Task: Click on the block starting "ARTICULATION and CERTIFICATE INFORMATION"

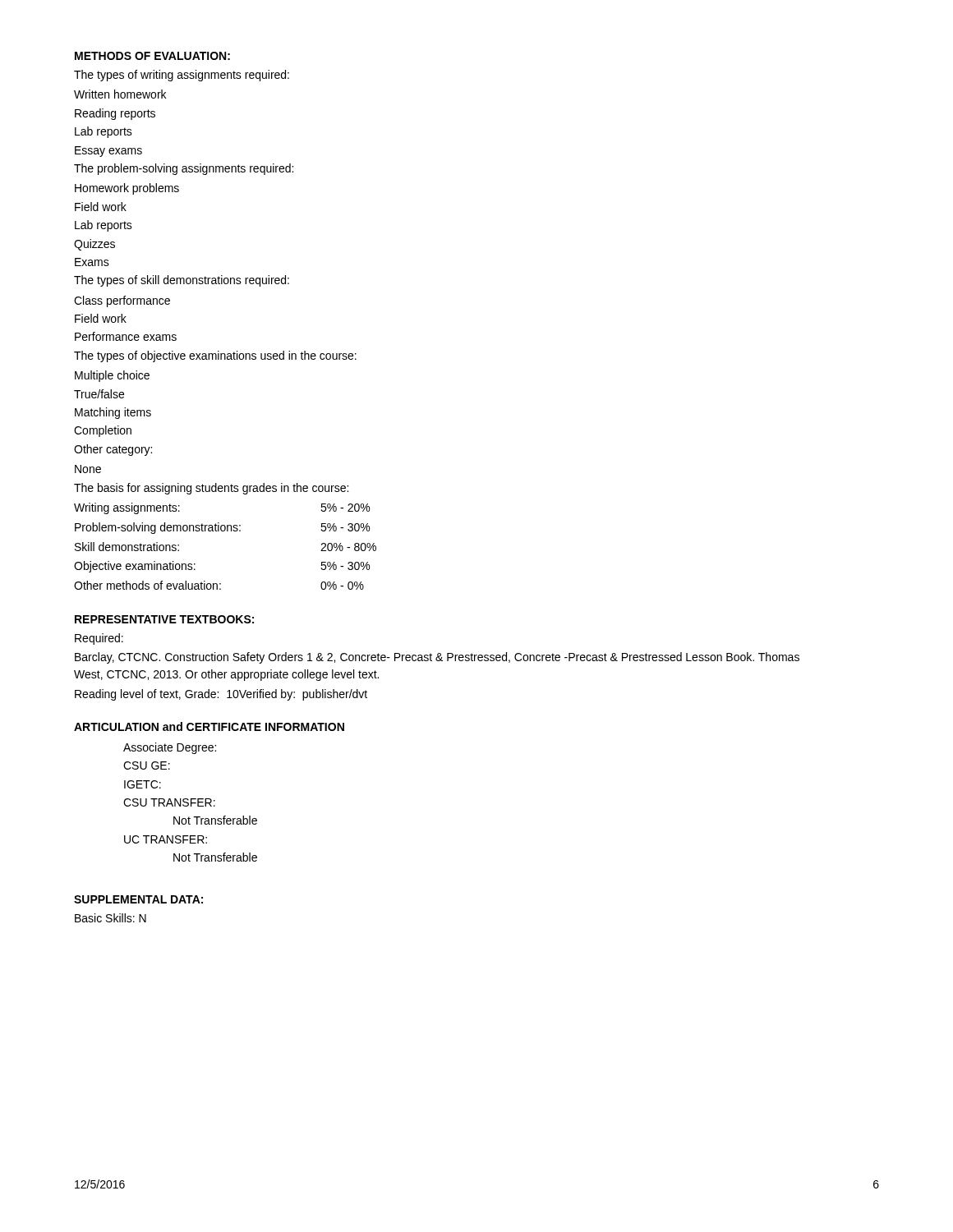Action: 209,727
